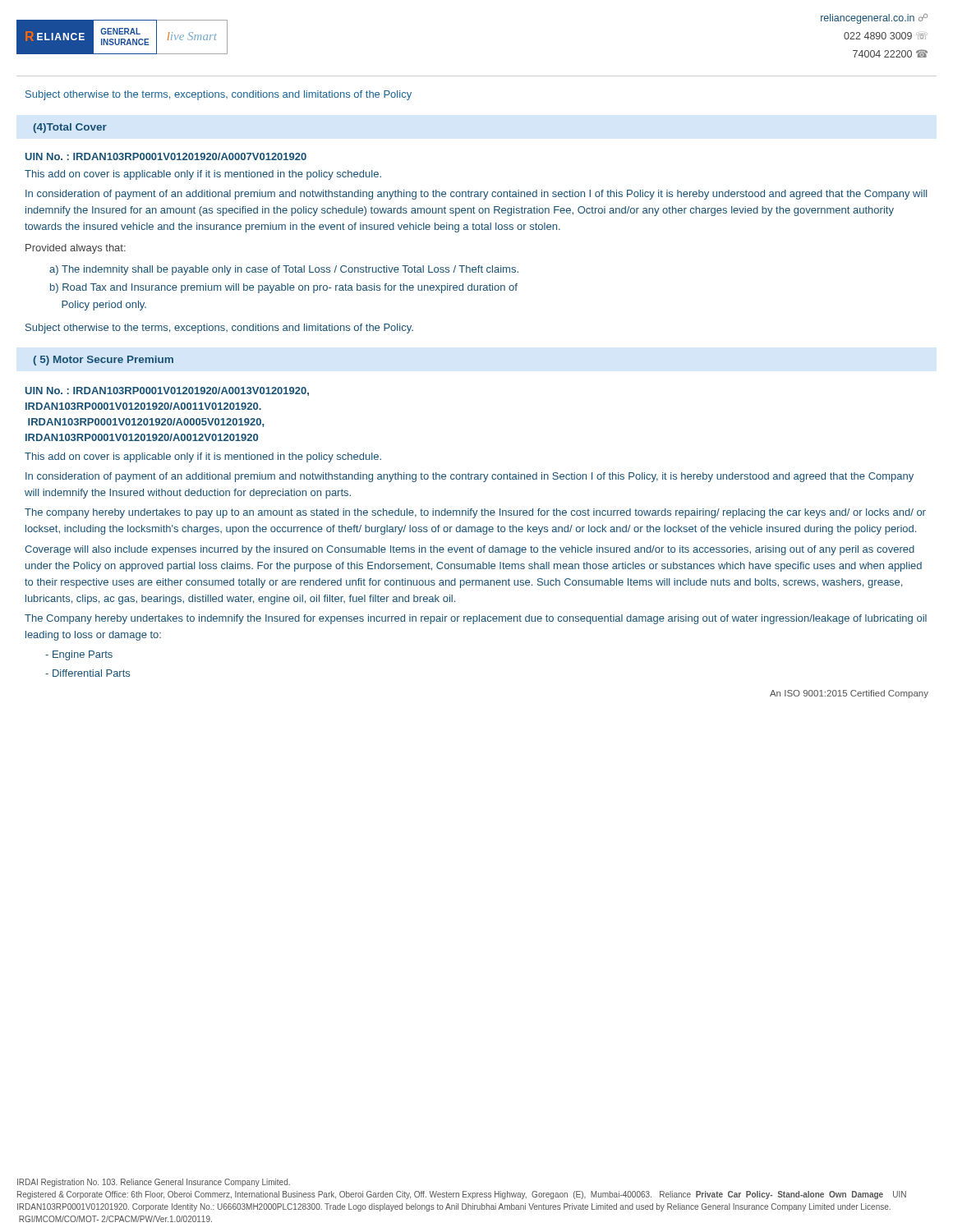Select the text containing "UIN No. : IRDAN103RP0001V01201920/A0007V01201920"
Screen dimensions: 1232x953
(x=166, y=156)
